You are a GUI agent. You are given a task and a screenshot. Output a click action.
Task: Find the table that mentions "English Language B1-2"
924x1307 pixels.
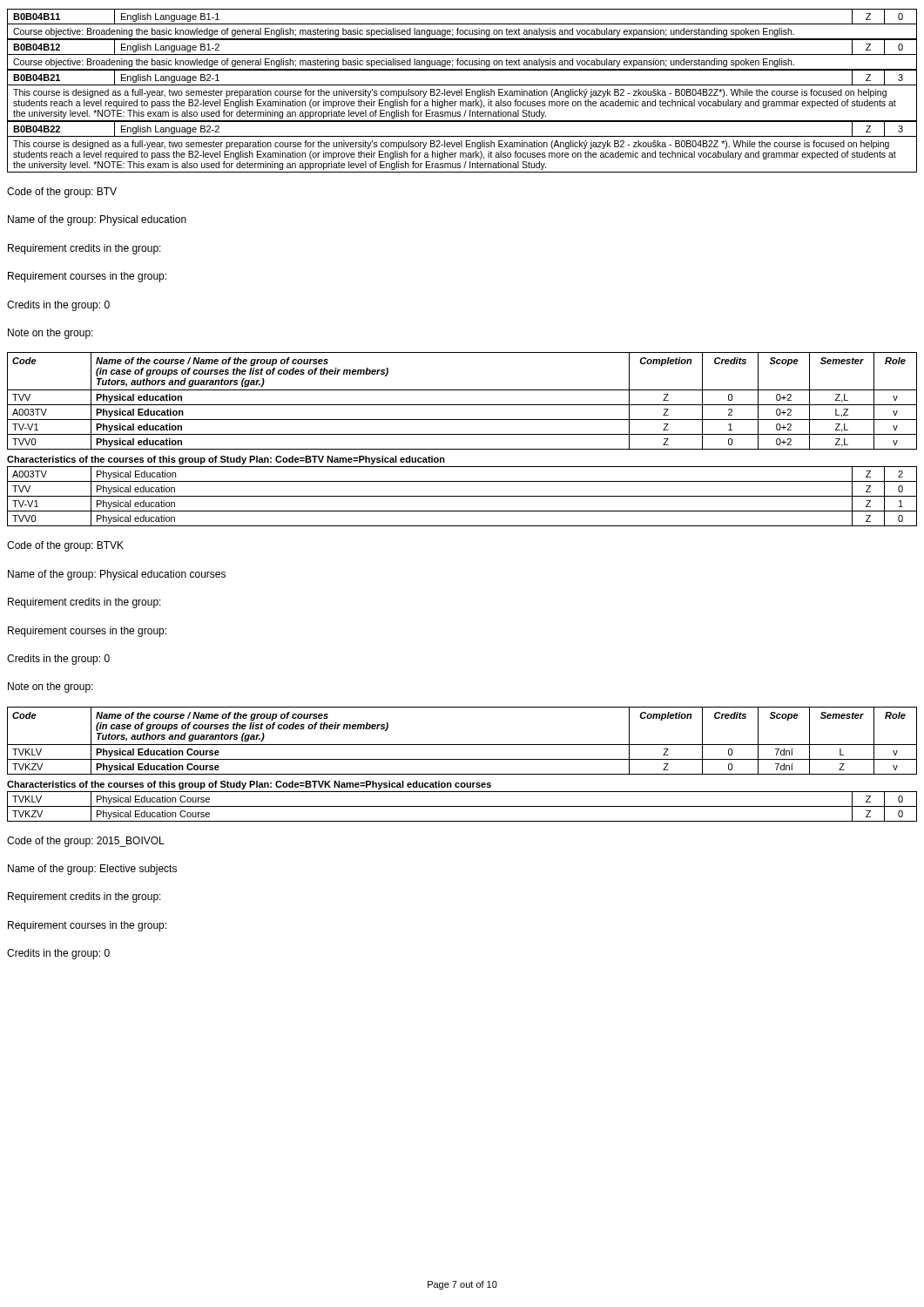click(x=462, y=54)
